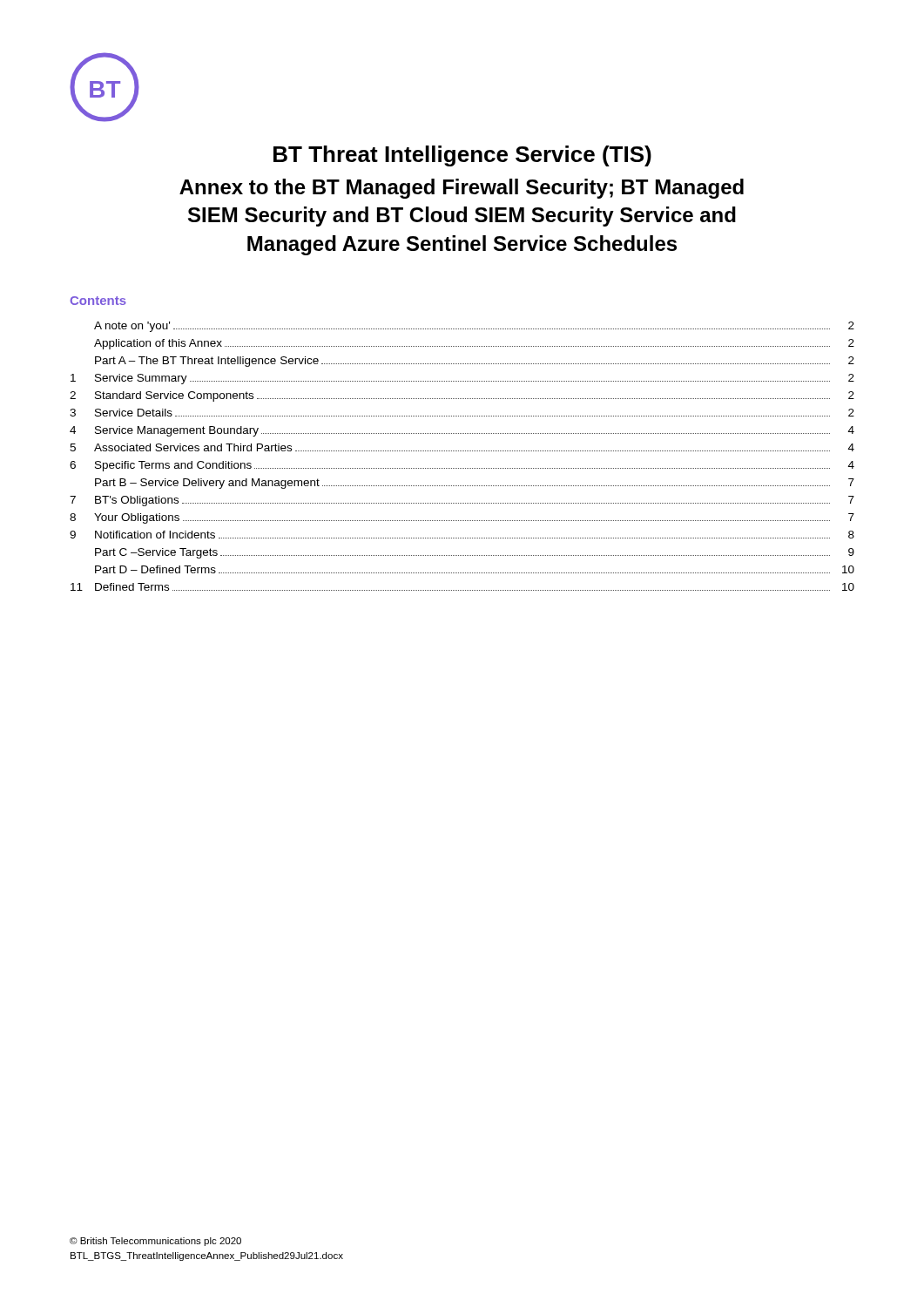The width and height of the screenshot is (924, 1307).
Task: Find the list item with the text "Part B – Service"
Action: (474, 482)
